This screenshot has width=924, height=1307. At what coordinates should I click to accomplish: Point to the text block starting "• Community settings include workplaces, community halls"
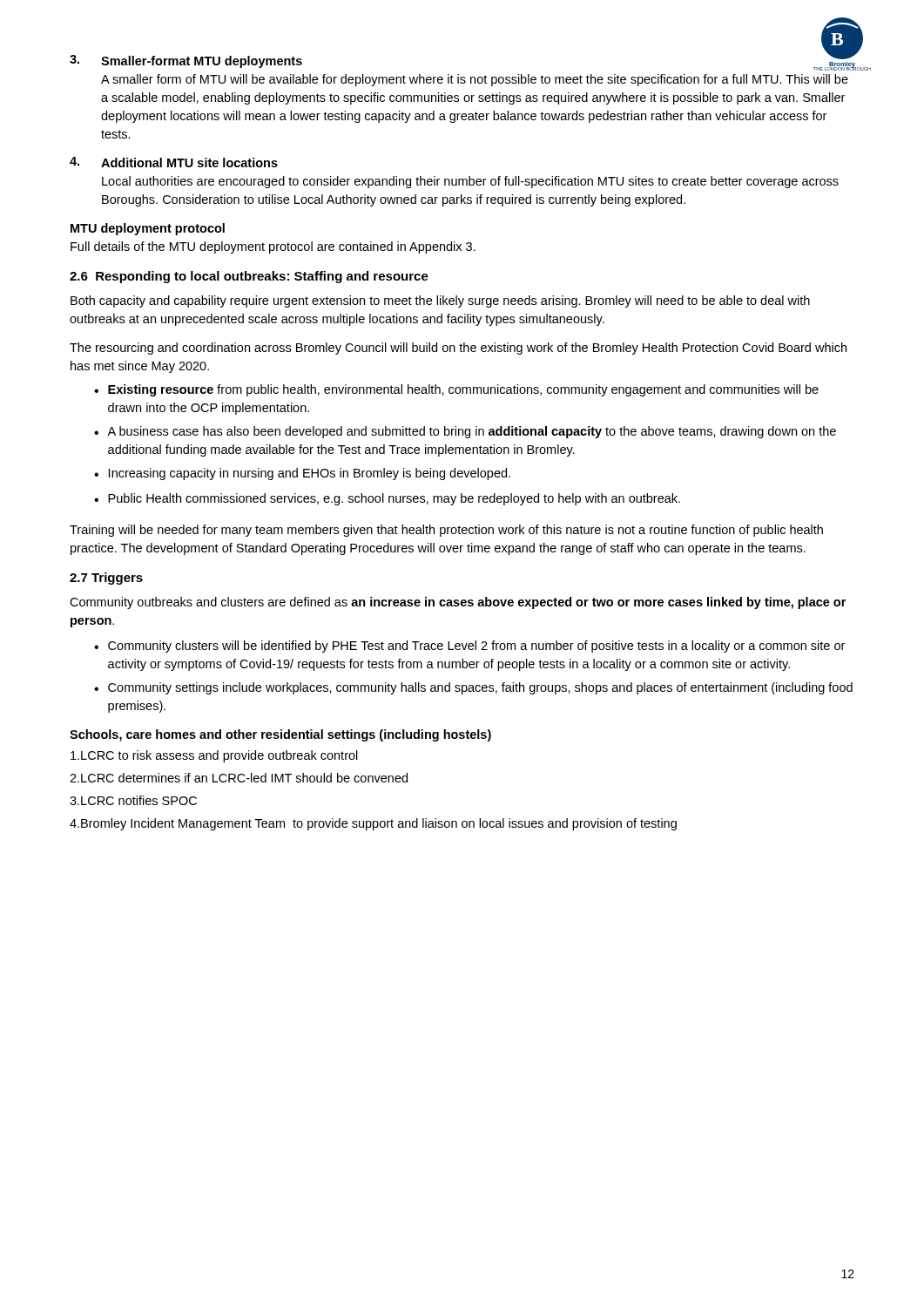(474, 697)
